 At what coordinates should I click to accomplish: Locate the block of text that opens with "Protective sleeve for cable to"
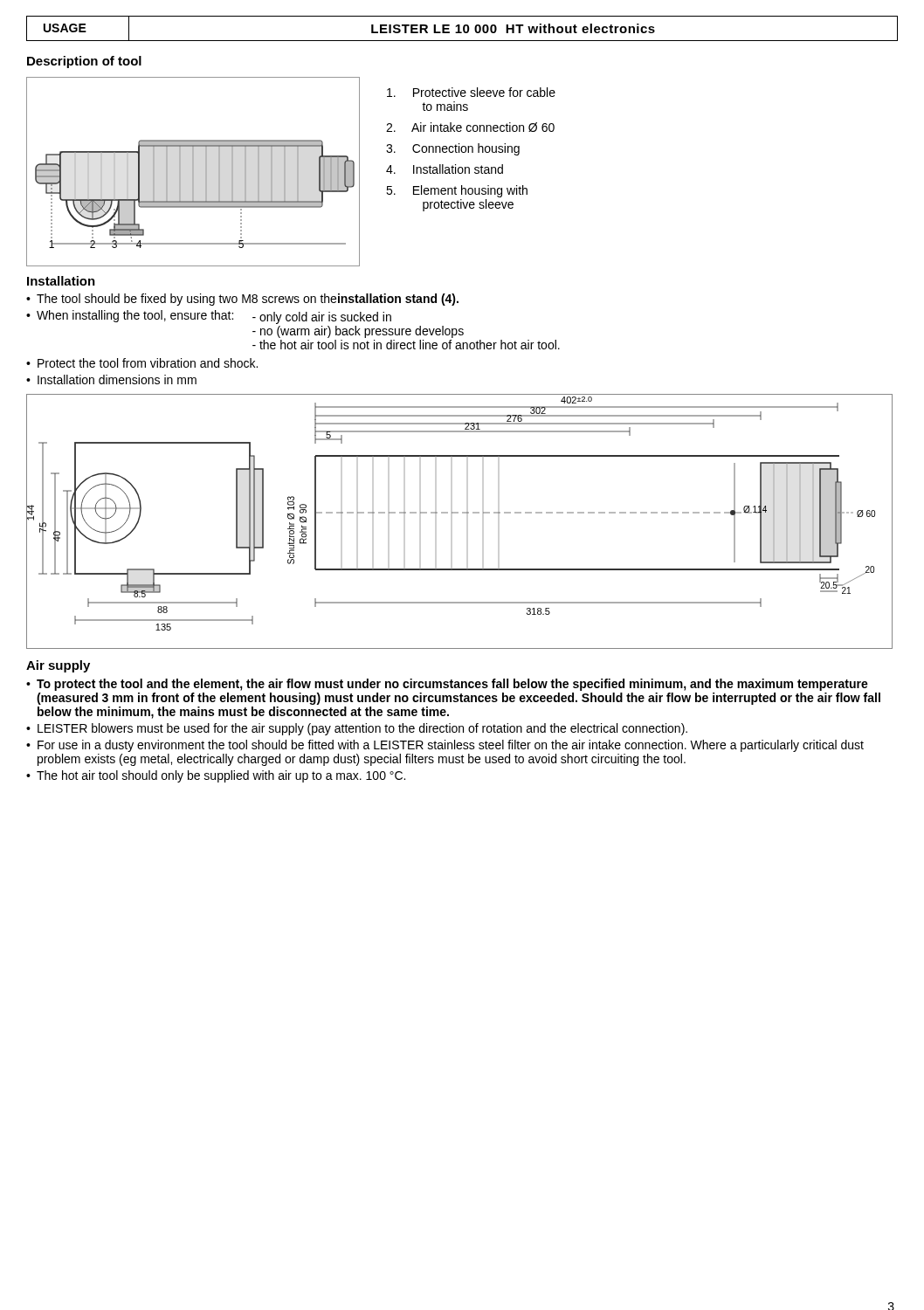tap(471, 100)
